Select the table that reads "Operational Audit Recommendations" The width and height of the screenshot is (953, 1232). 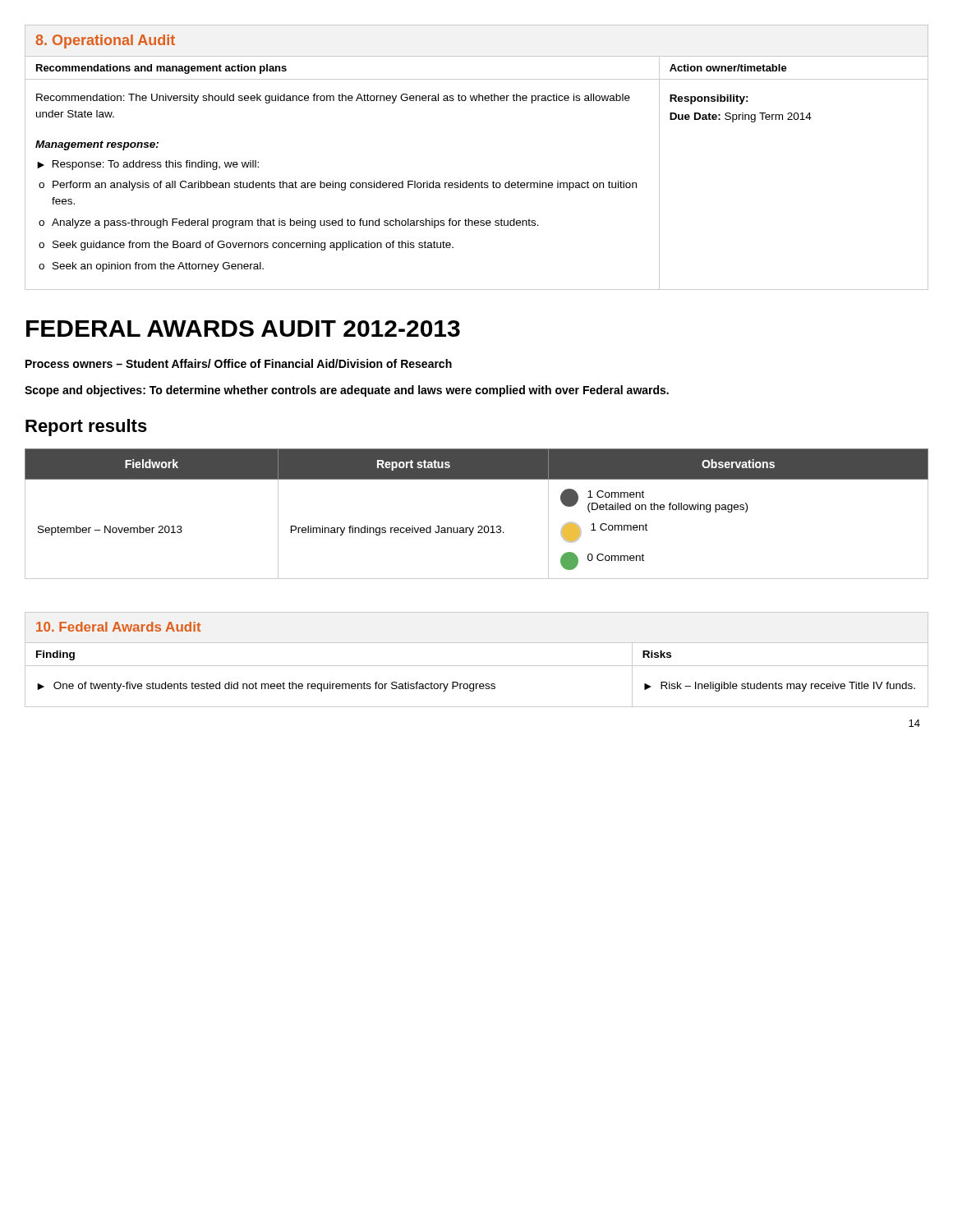pos(476,157)
